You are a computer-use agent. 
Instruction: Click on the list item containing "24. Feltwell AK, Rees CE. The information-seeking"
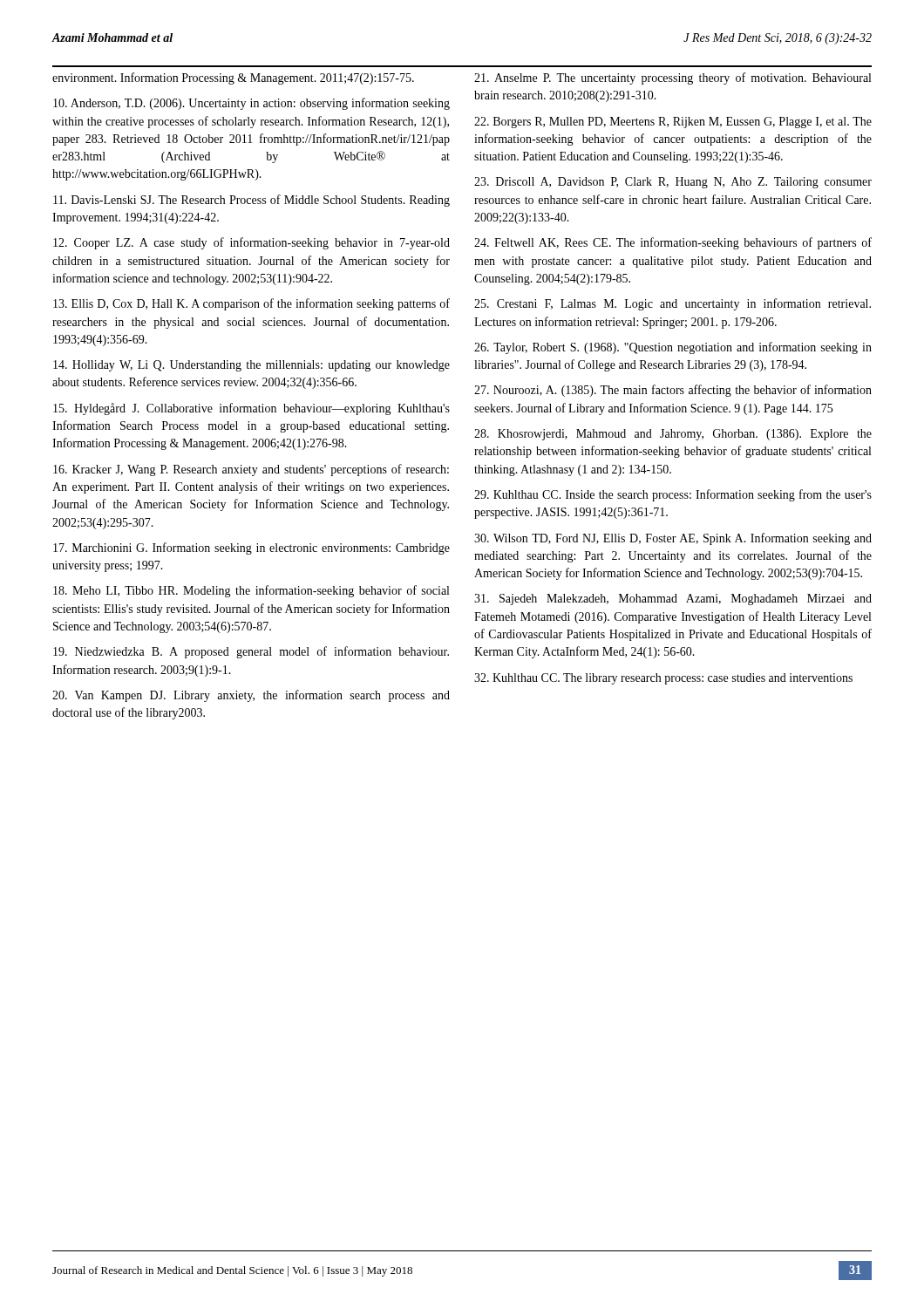pos(673,261)
